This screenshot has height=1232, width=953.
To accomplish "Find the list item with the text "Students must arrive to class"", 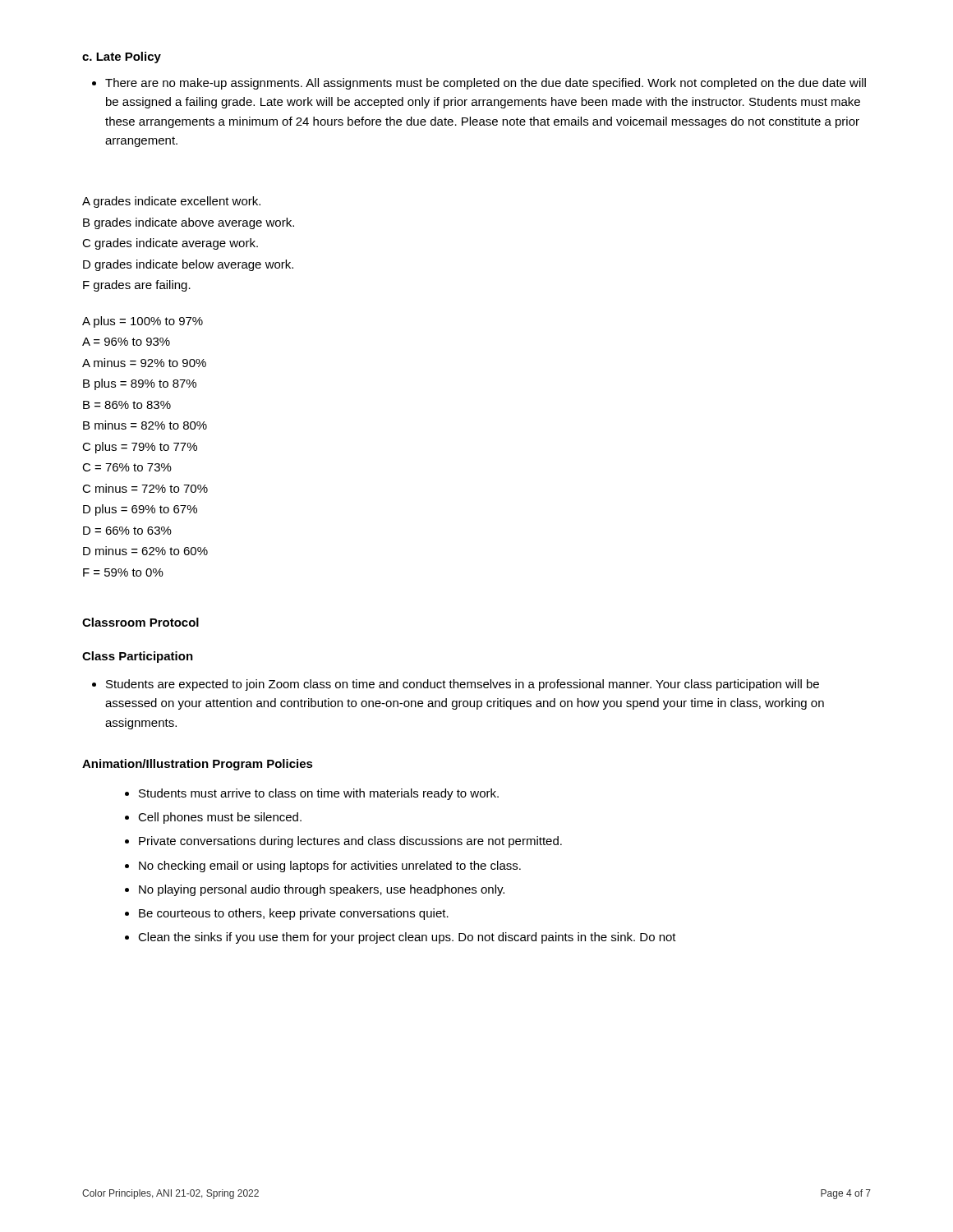I will [x=319, y=793].
